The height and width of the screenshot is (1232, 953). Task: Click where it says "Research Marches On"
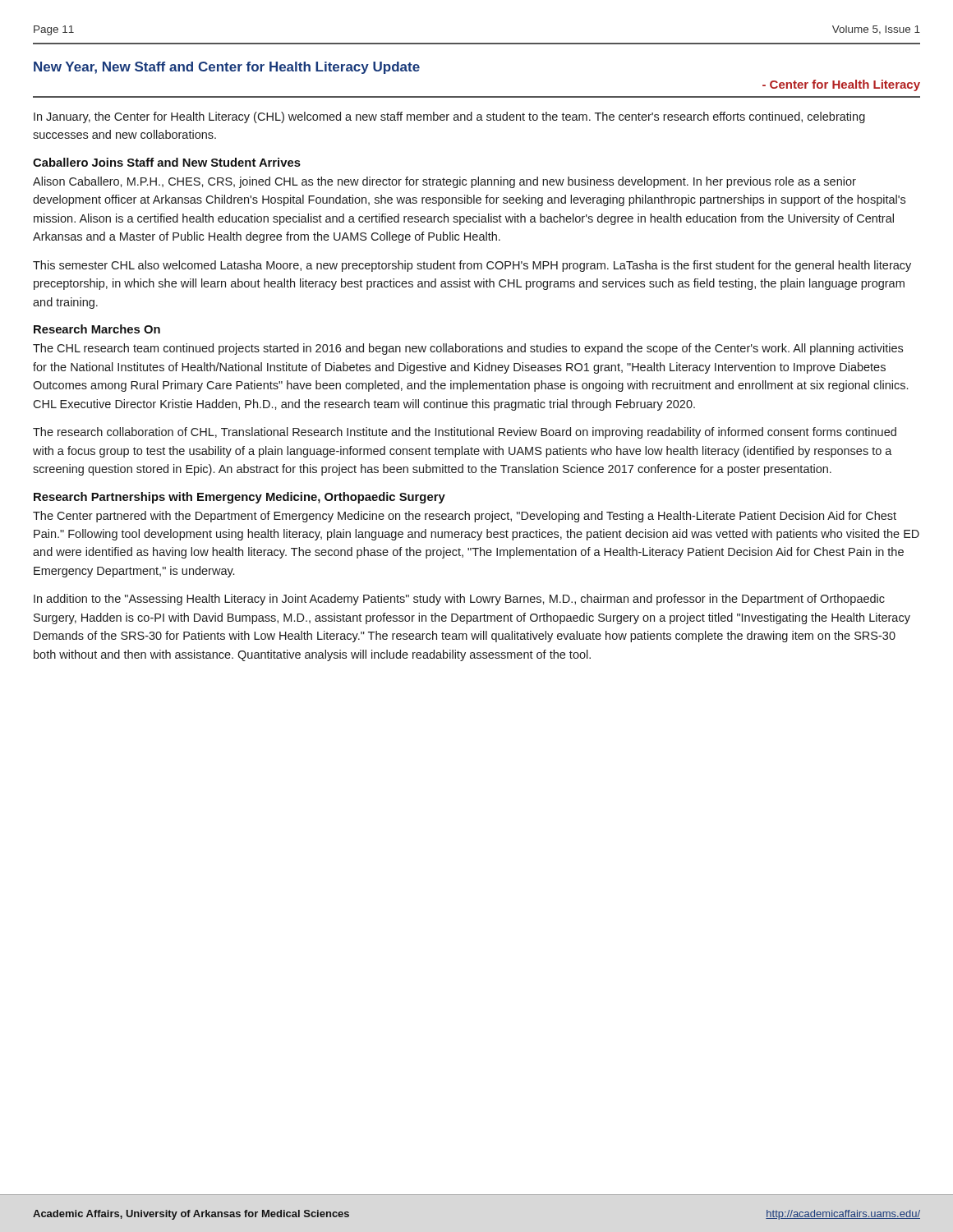point(97,329)
